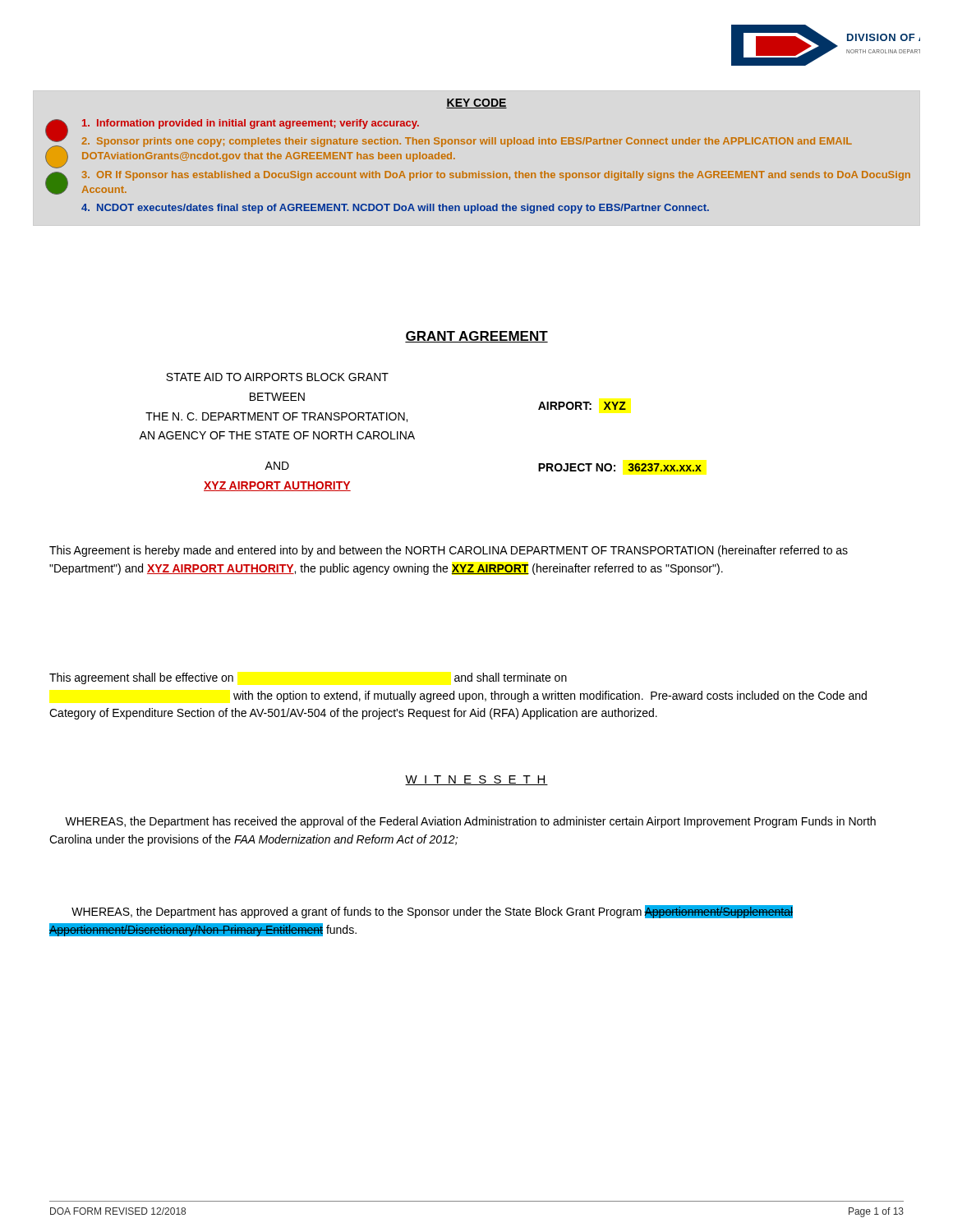Click on the passage starting "KEY CODE 1."
The image size is (953, 1232).
pos(476,103)
